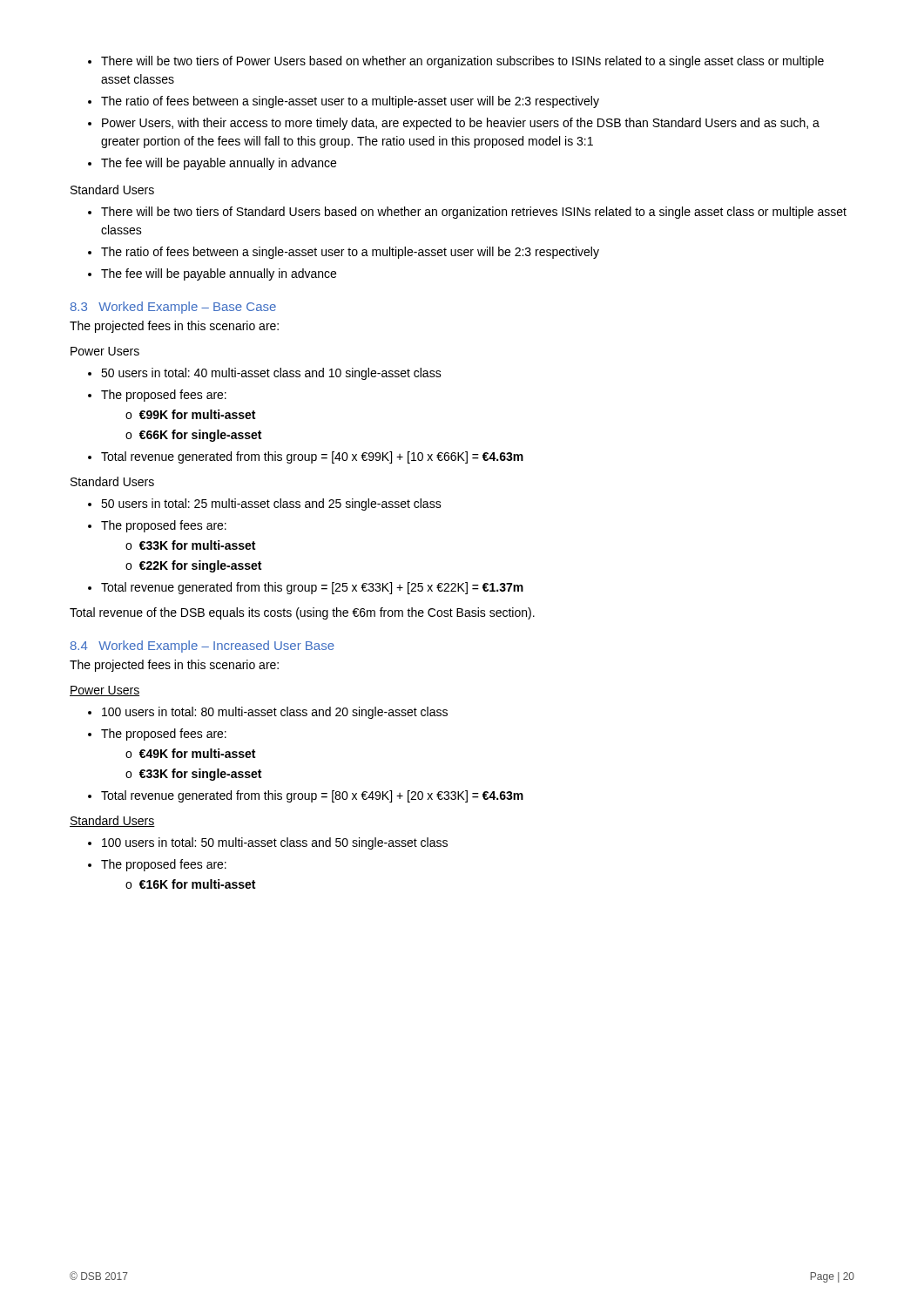Navigate to the text block starting "Total revenue of the"
Image resolution: width=924 pixels, height=1307 pixels.
coord(302,613)
